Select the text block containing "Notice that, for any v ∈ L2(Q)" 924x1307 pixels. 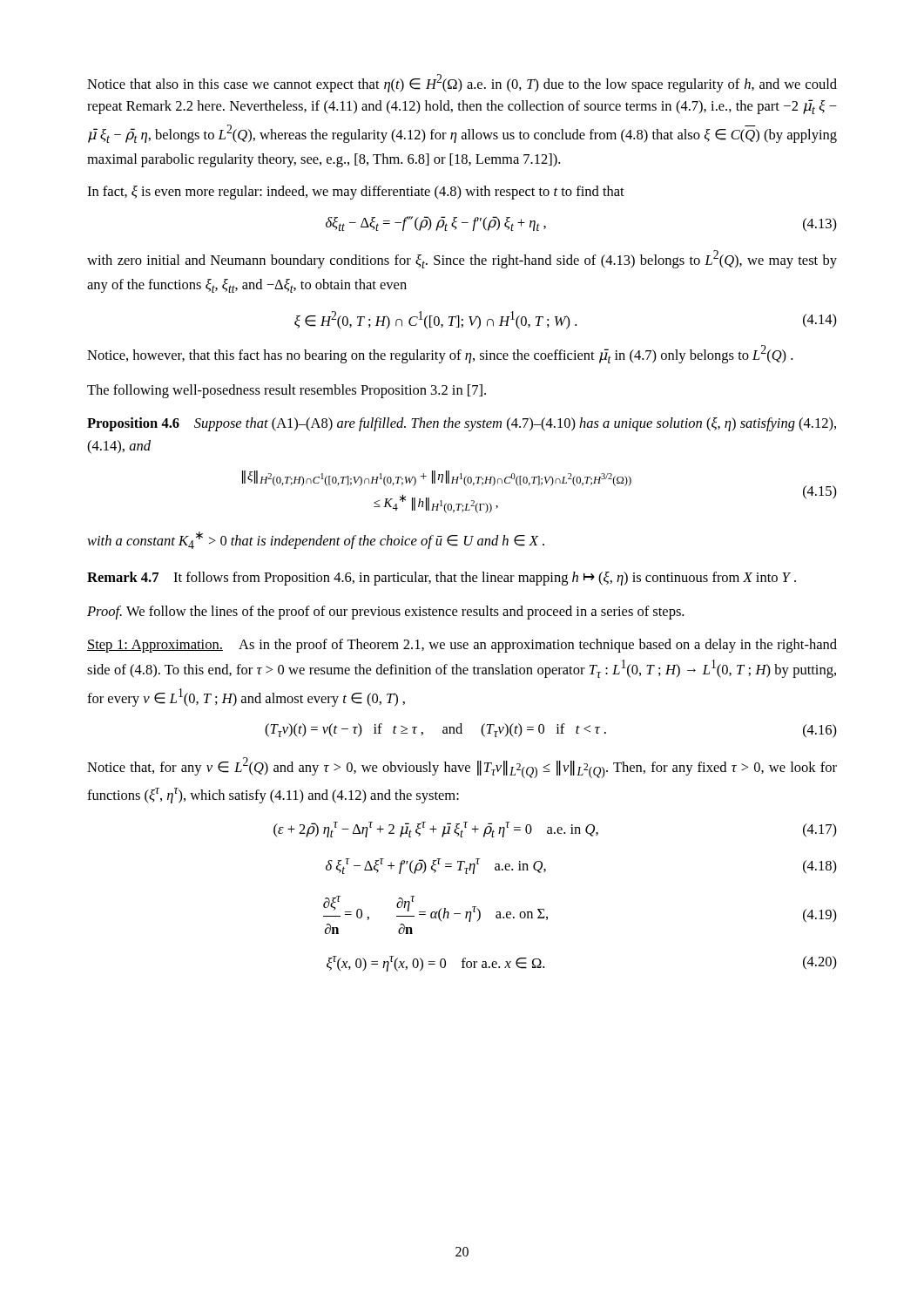(462, 780)
